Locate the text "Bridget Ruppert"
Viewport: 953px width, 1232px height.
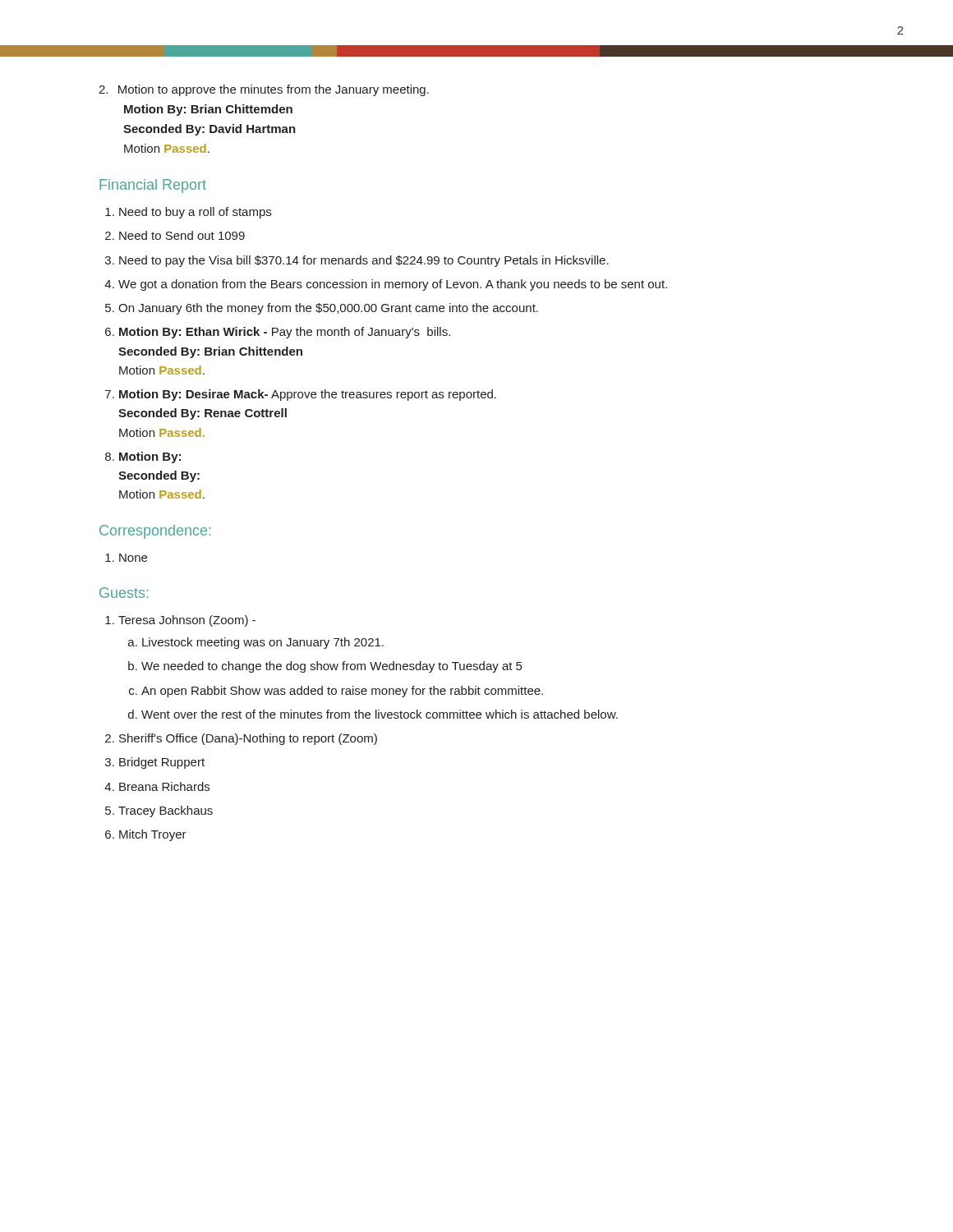coord(161,762)
